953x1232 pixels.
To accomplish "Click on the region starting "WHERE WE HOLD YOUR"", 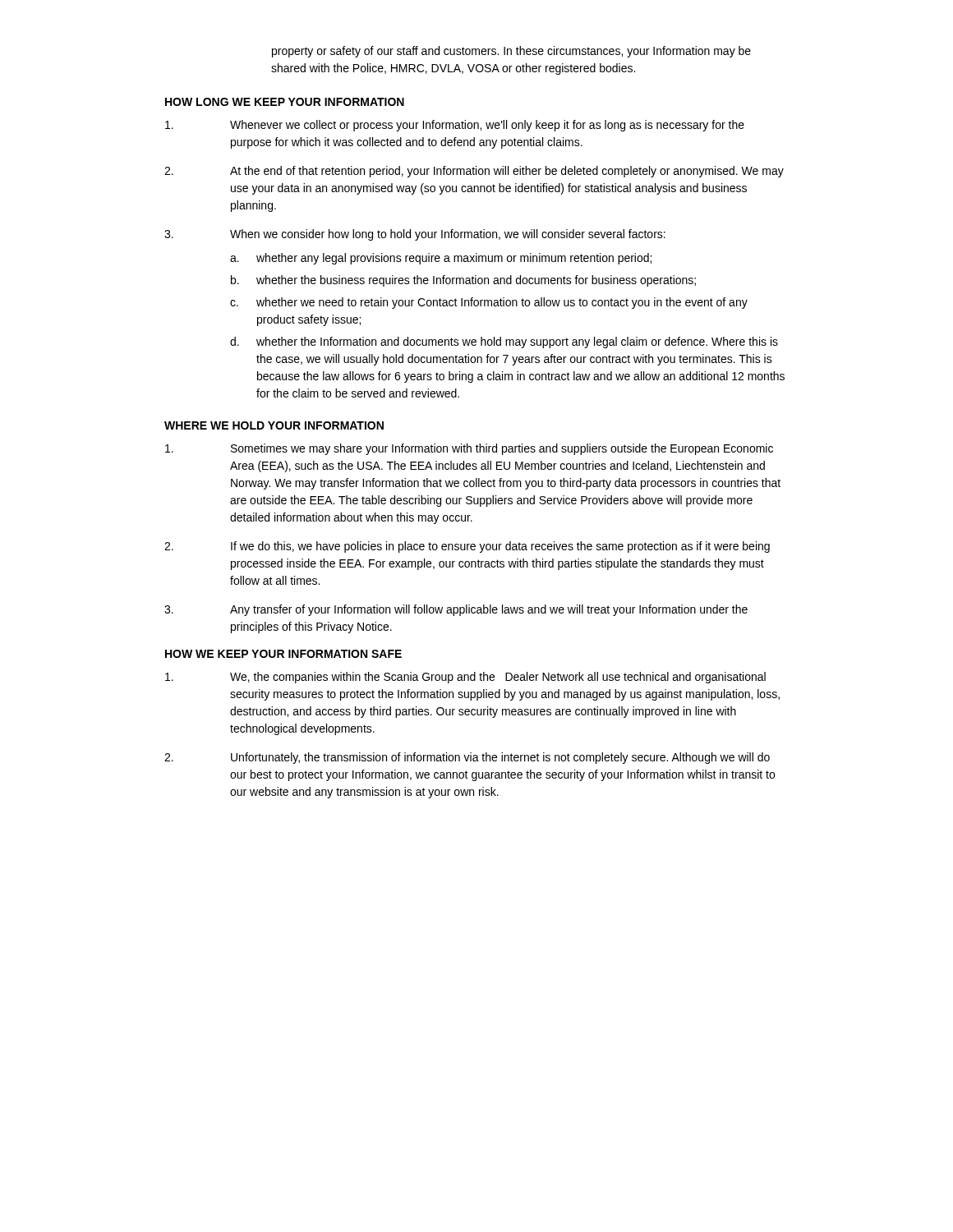I will pyautogui.click(x=274, y=425).
